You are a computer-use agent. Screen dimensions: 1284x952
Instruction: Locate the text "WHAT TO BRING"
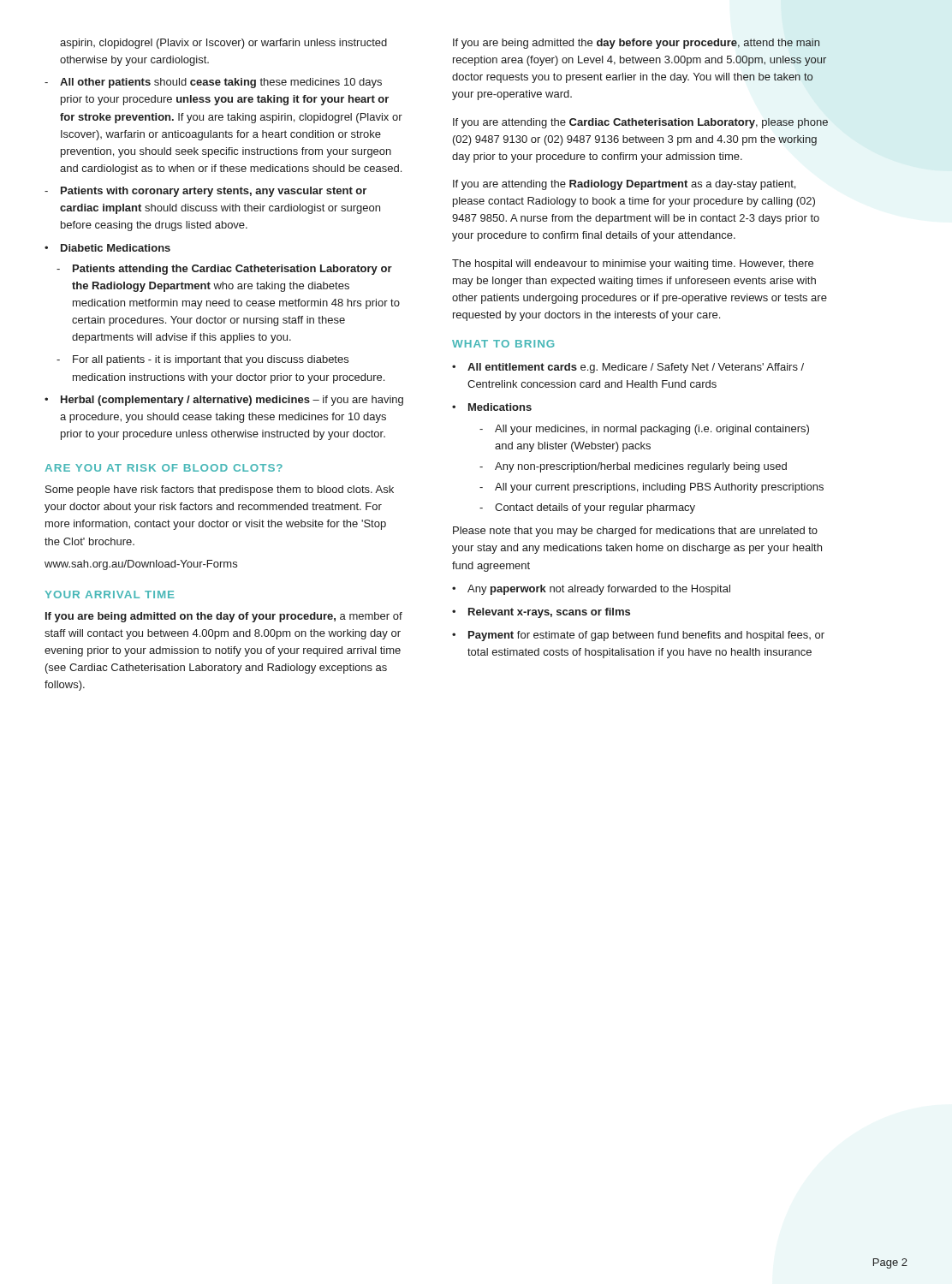point(504,344)
